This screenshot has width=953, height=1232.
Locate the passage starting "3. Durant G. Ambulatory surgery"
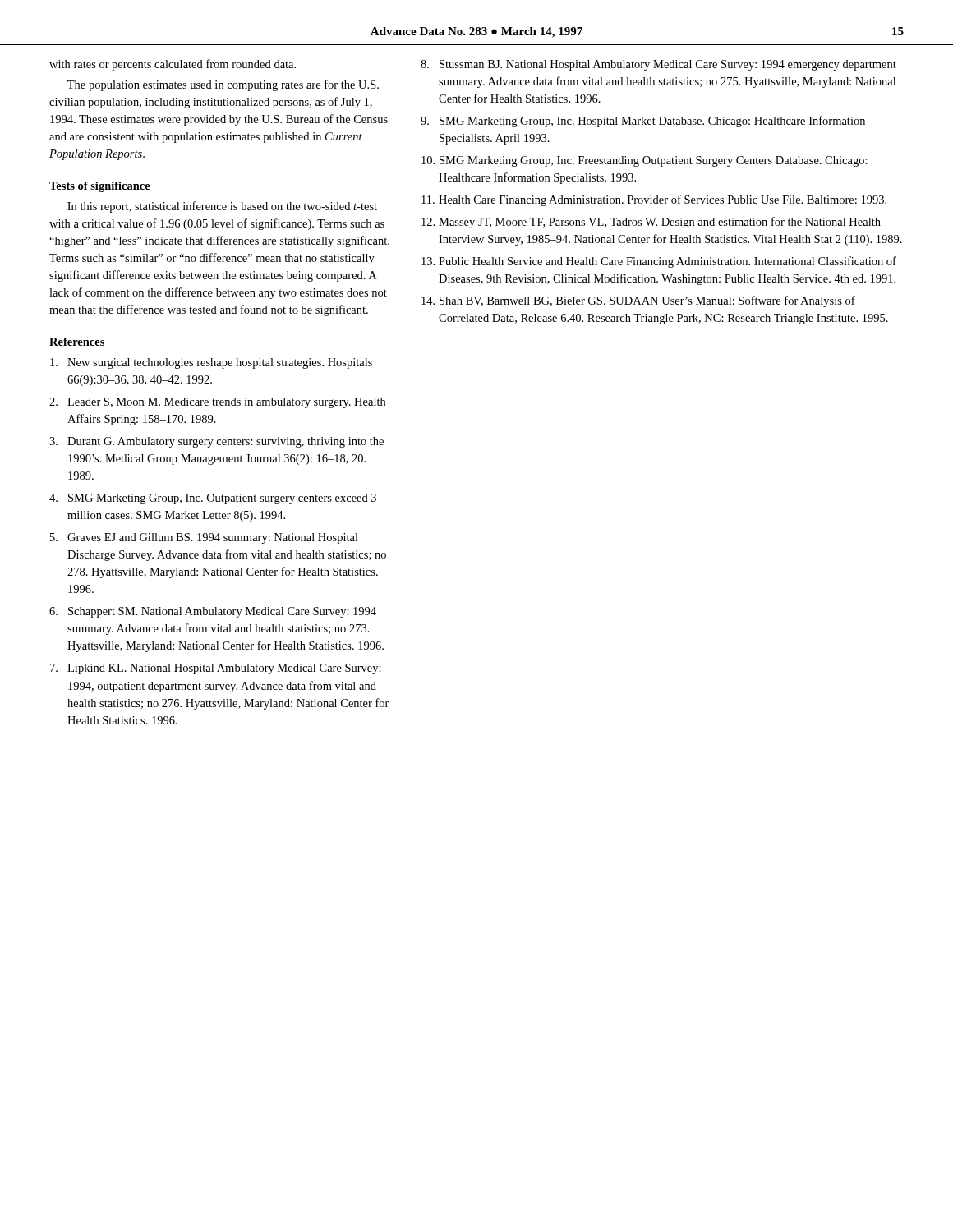click(222, 459)
